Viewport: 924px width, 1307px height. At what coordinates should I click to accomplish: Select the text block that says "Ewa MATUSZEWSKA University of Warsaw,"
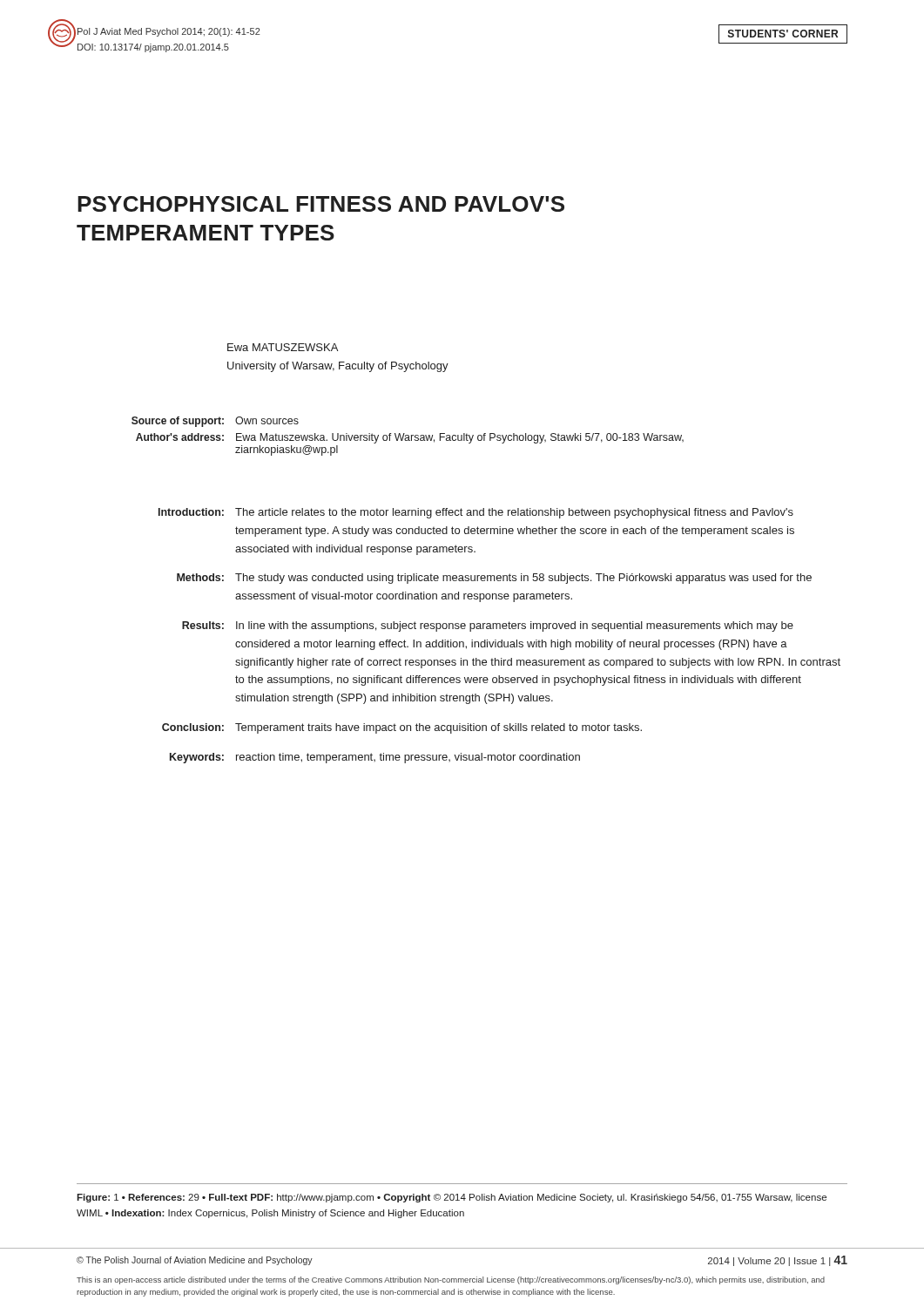click(x=337, y=357)
